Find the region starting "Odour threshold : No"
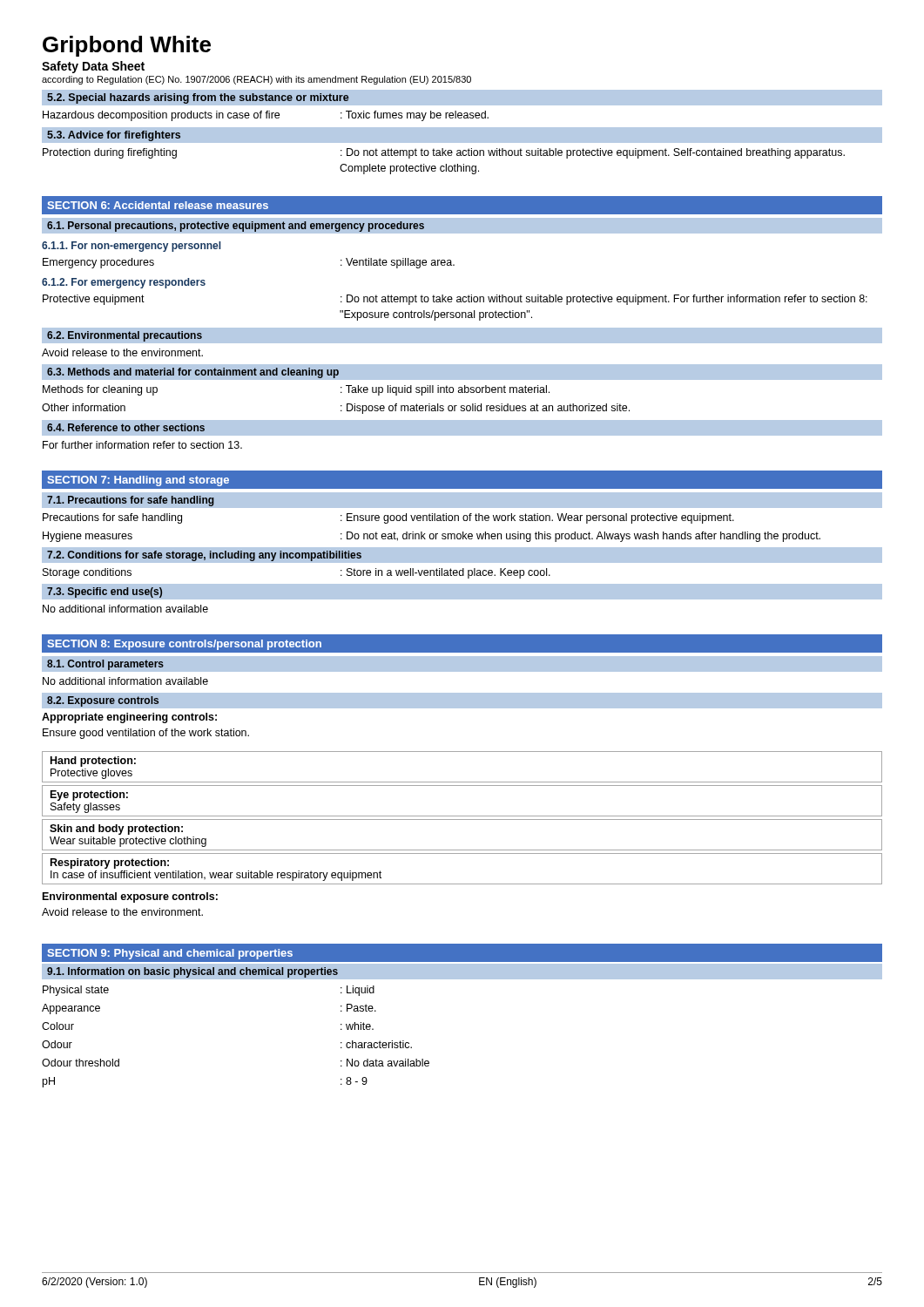This screenshot has width=924, height=1307. 79,1063
